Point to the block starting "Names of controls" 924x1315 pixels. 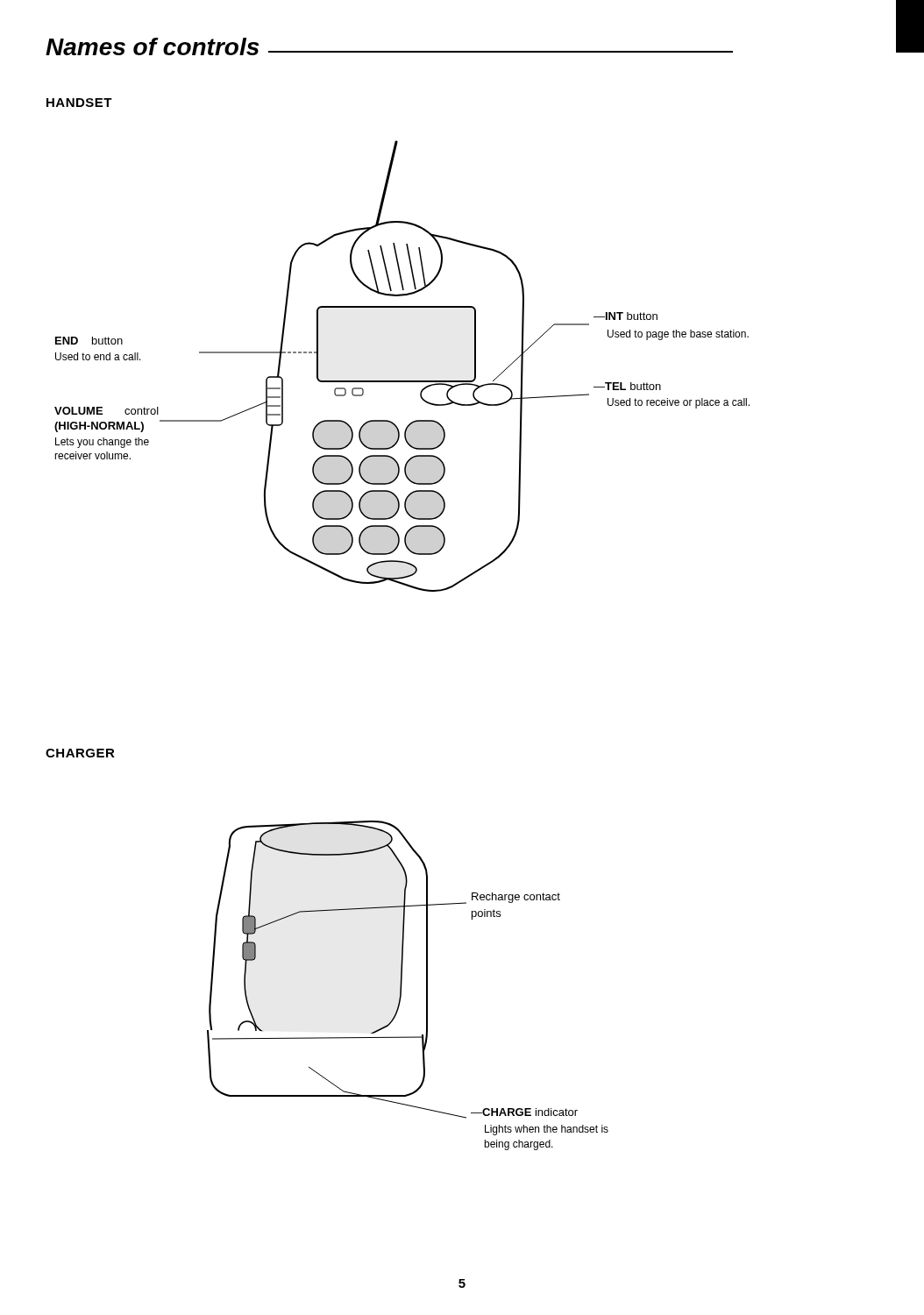click(x=389, y=47)
